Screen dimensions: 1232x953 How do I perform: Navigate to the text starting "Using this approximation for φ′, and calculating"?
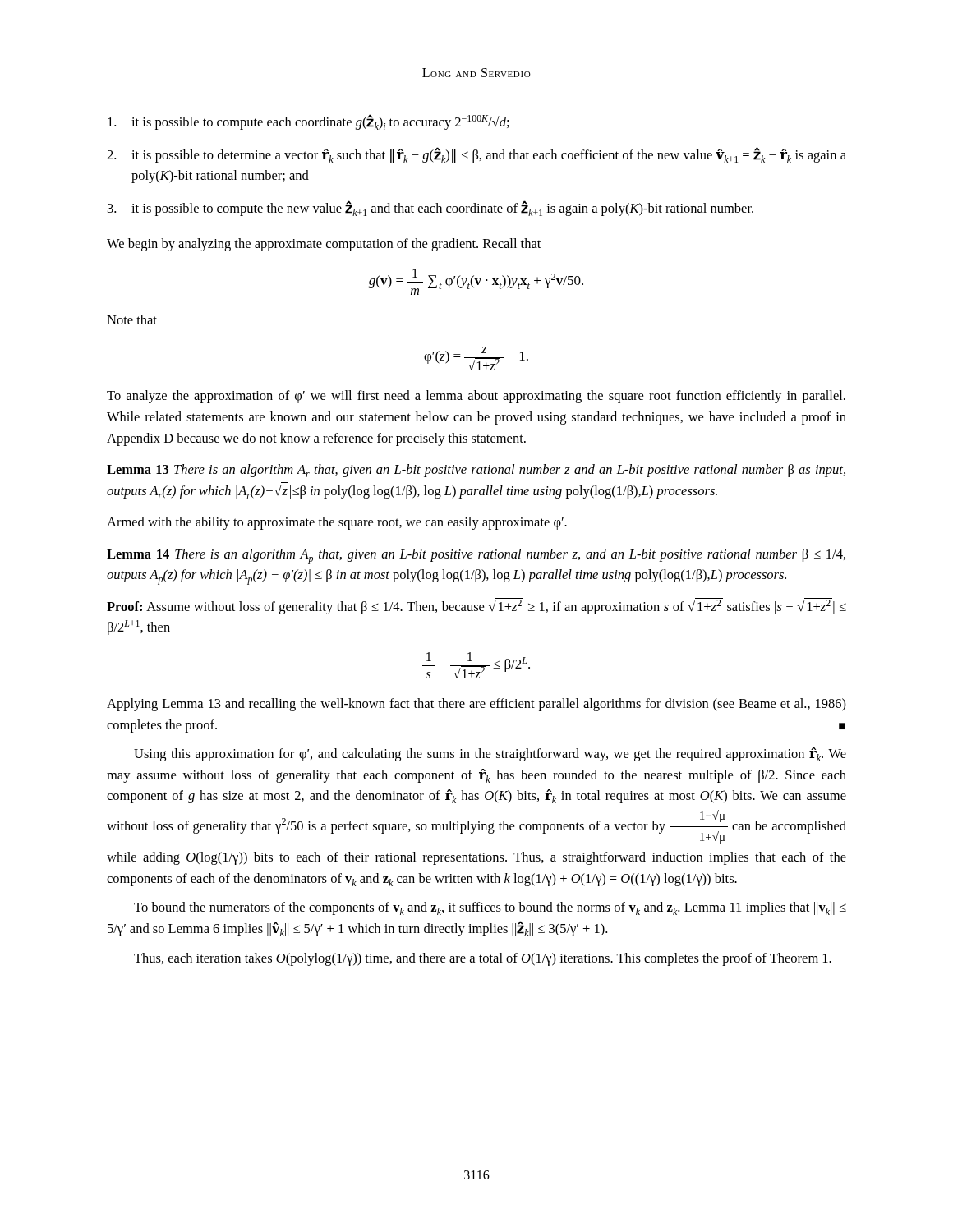point(476,817)
